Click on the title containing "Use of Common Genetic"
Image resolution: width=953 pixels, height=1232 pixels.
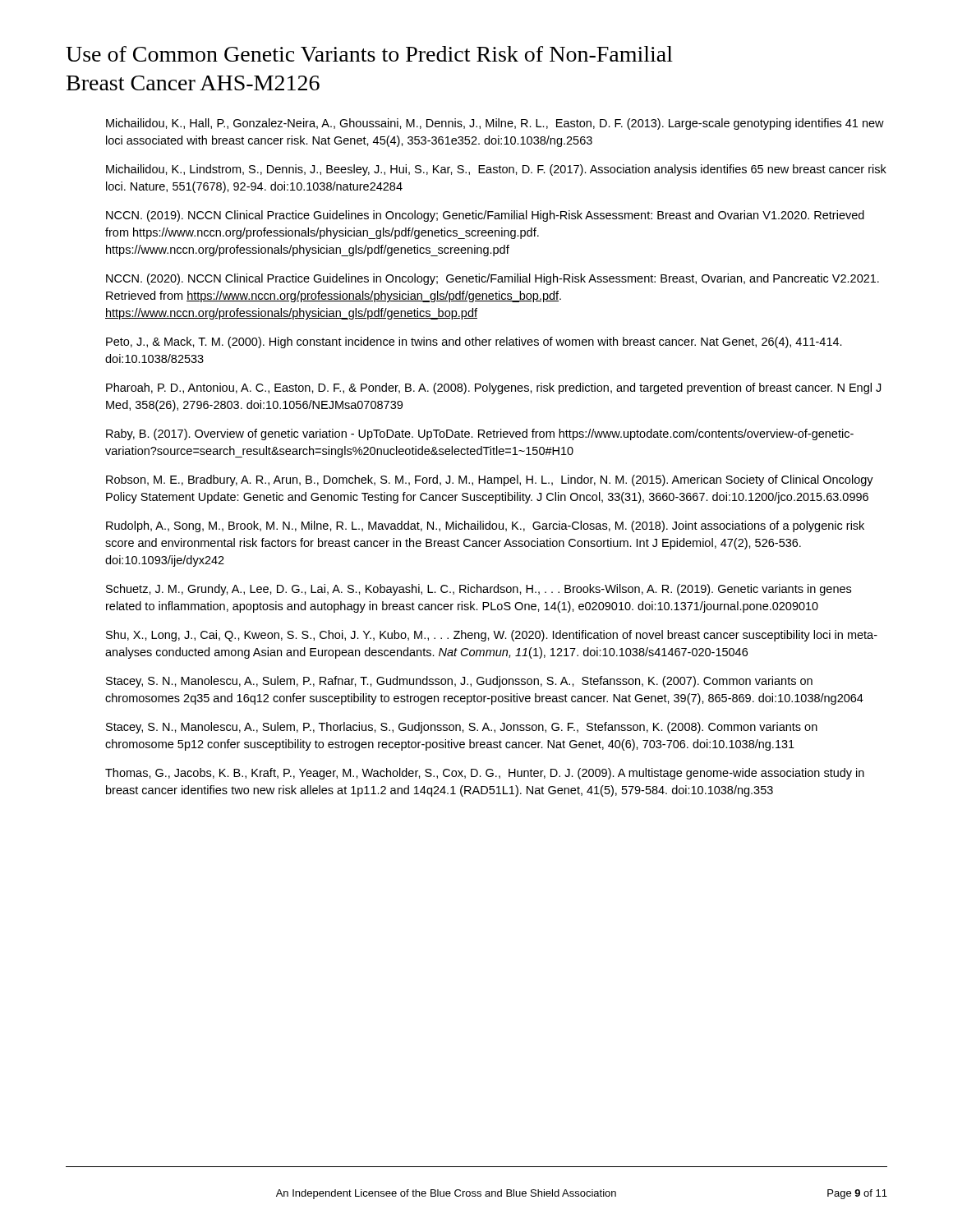point(369,68)
